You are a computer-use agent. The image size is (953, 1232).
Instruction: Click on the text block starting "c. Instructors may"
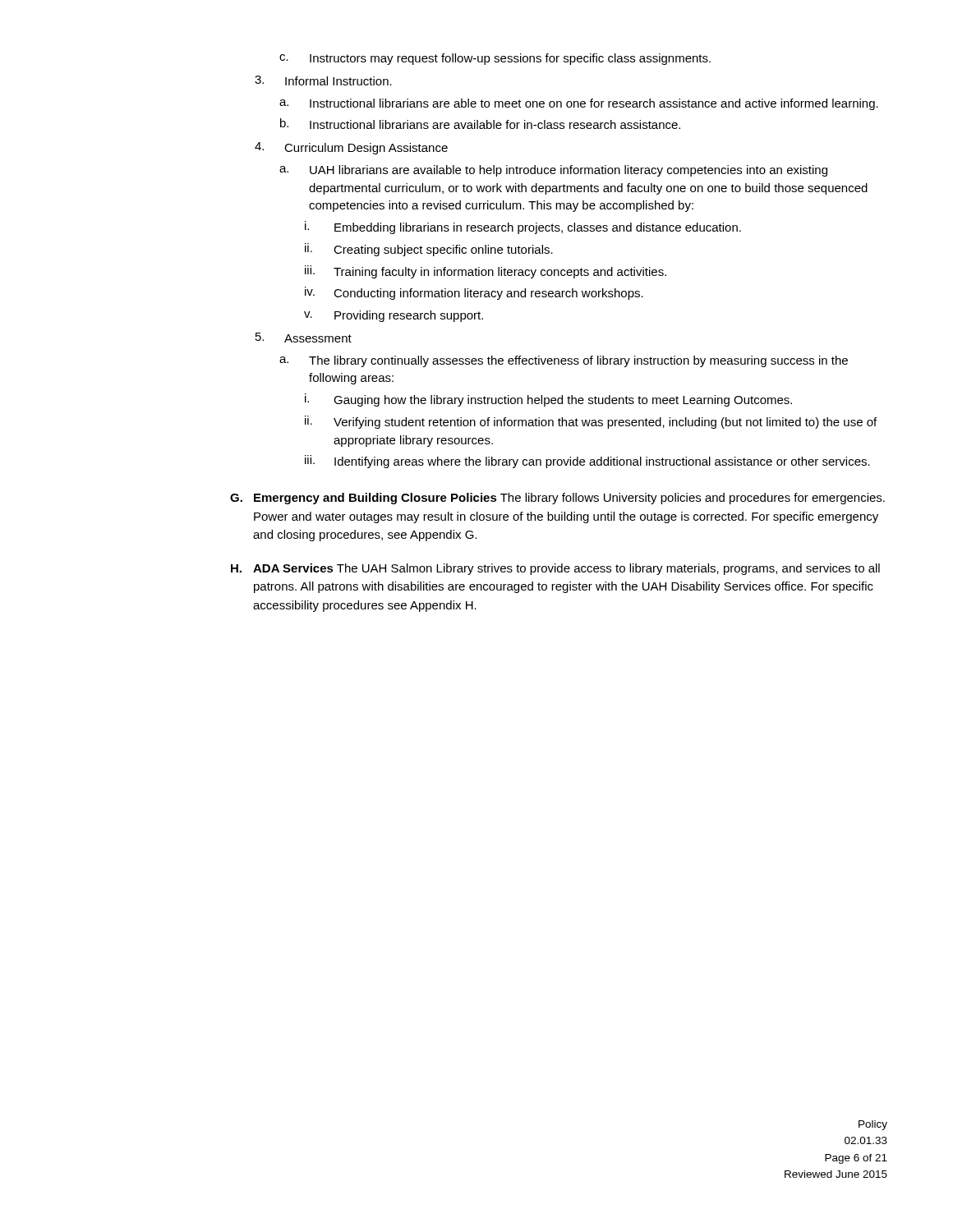click(583, 58)
